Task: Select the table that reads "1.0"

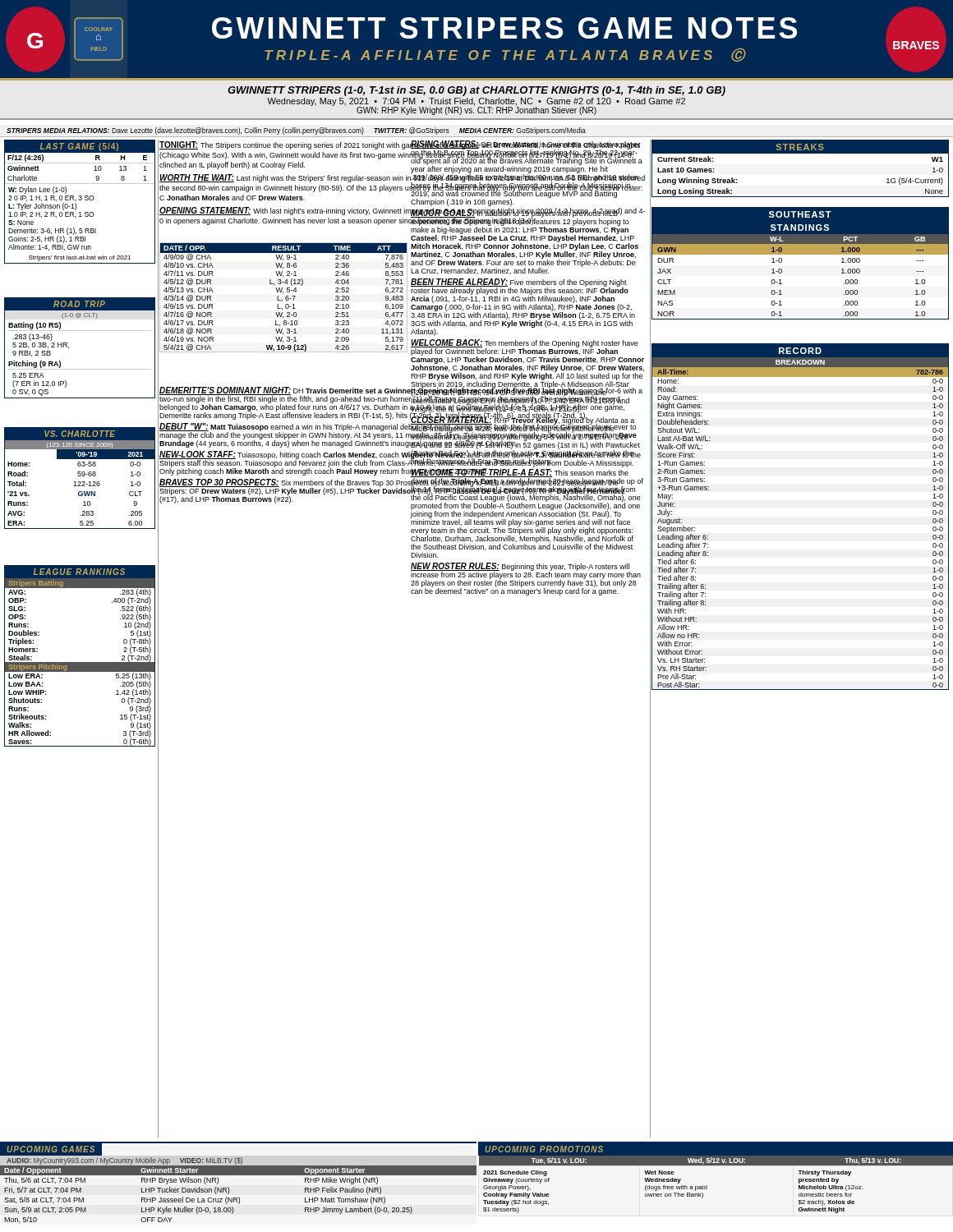Action: coord(800,263)
